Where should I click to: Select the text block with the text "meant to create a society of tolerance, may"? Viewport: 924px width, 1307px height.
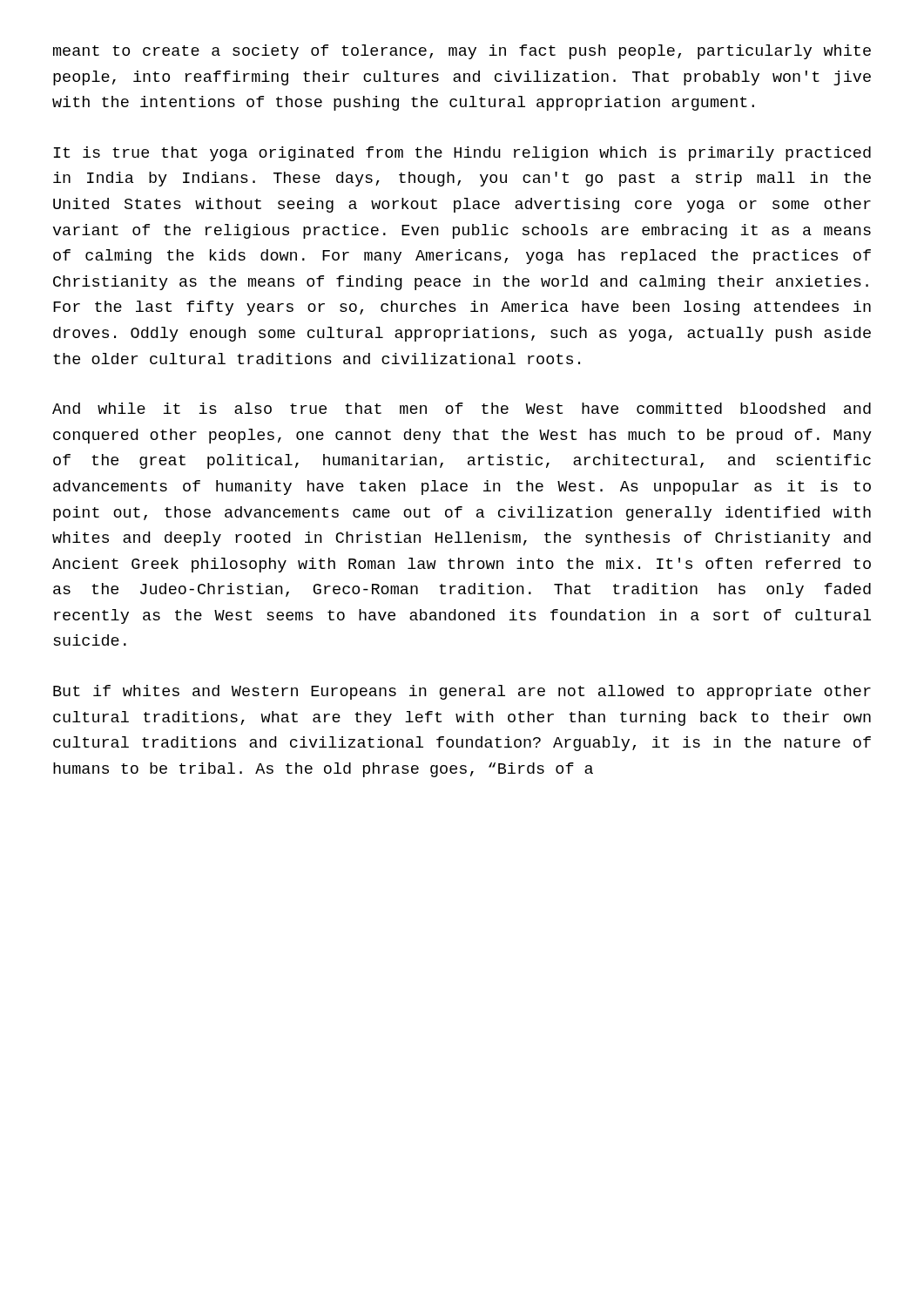coord(462,78)
